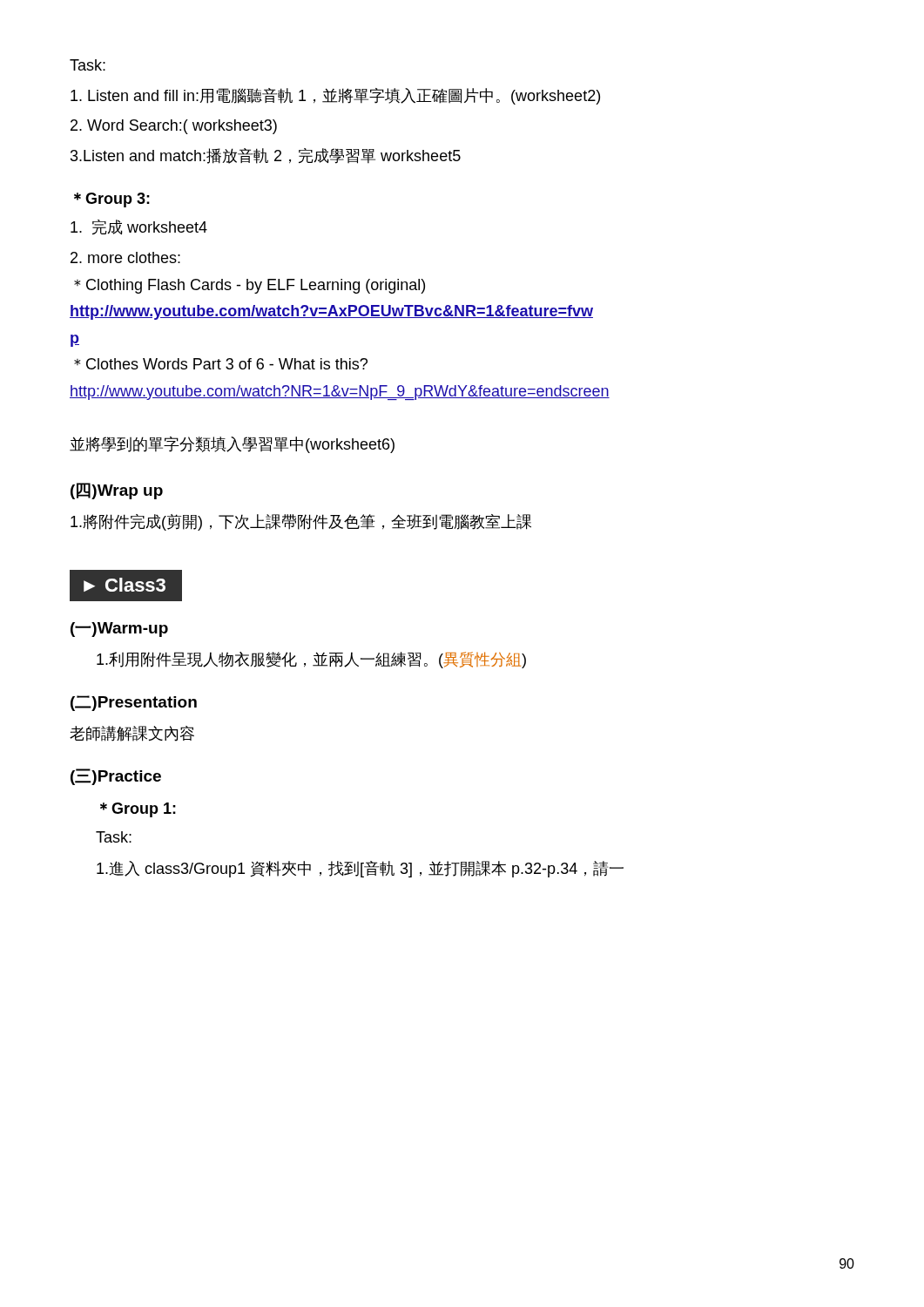Viewport: 924px width, 1307px height.
Task: Click where it says "進入 class3/Group1 資料夾中，找到[音軌 3]，並打開課本 p.32-p.34，請一"
Action: (360, 869)
